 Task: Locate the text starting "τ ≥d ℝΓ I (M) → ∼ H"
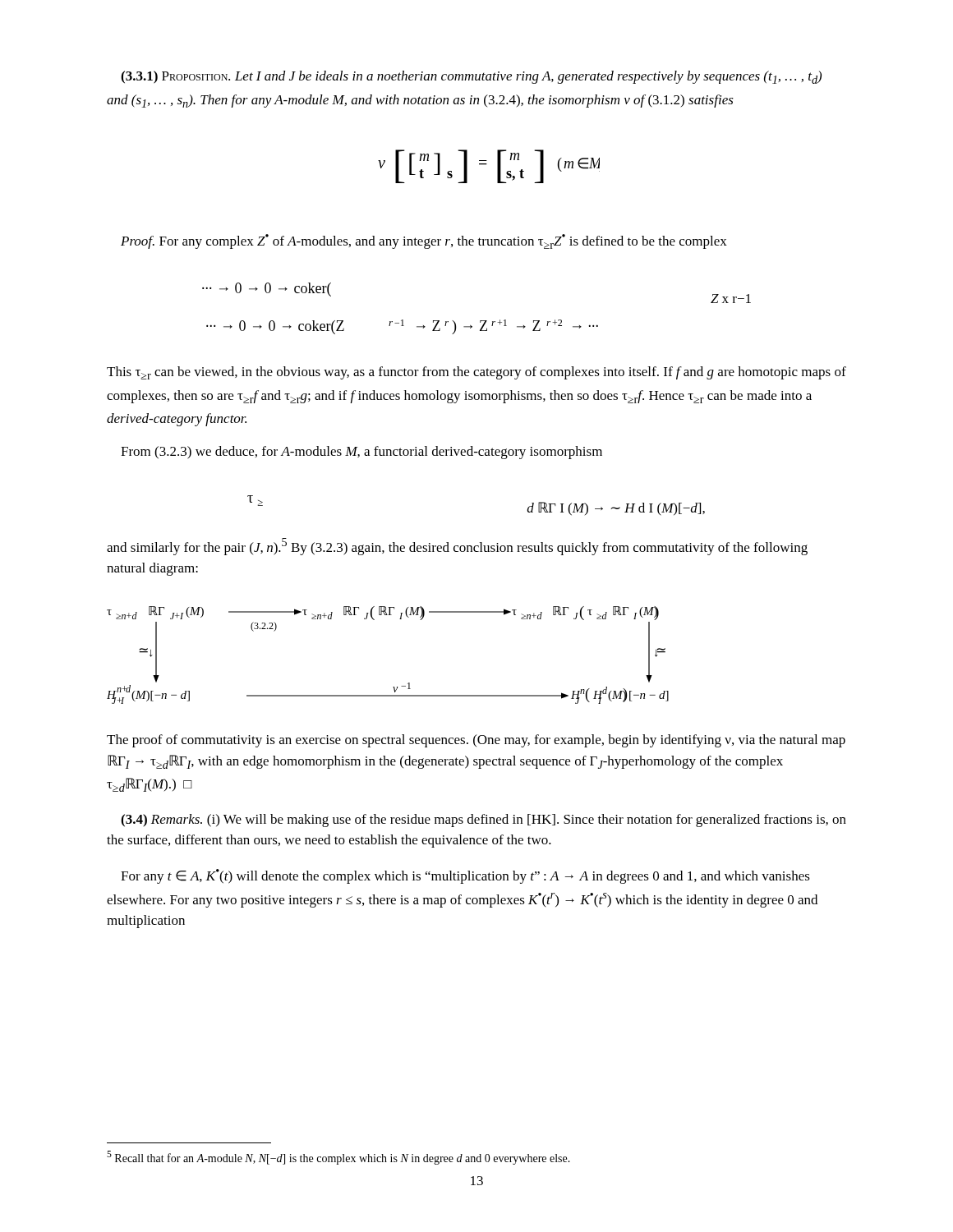tap(250, 502)
